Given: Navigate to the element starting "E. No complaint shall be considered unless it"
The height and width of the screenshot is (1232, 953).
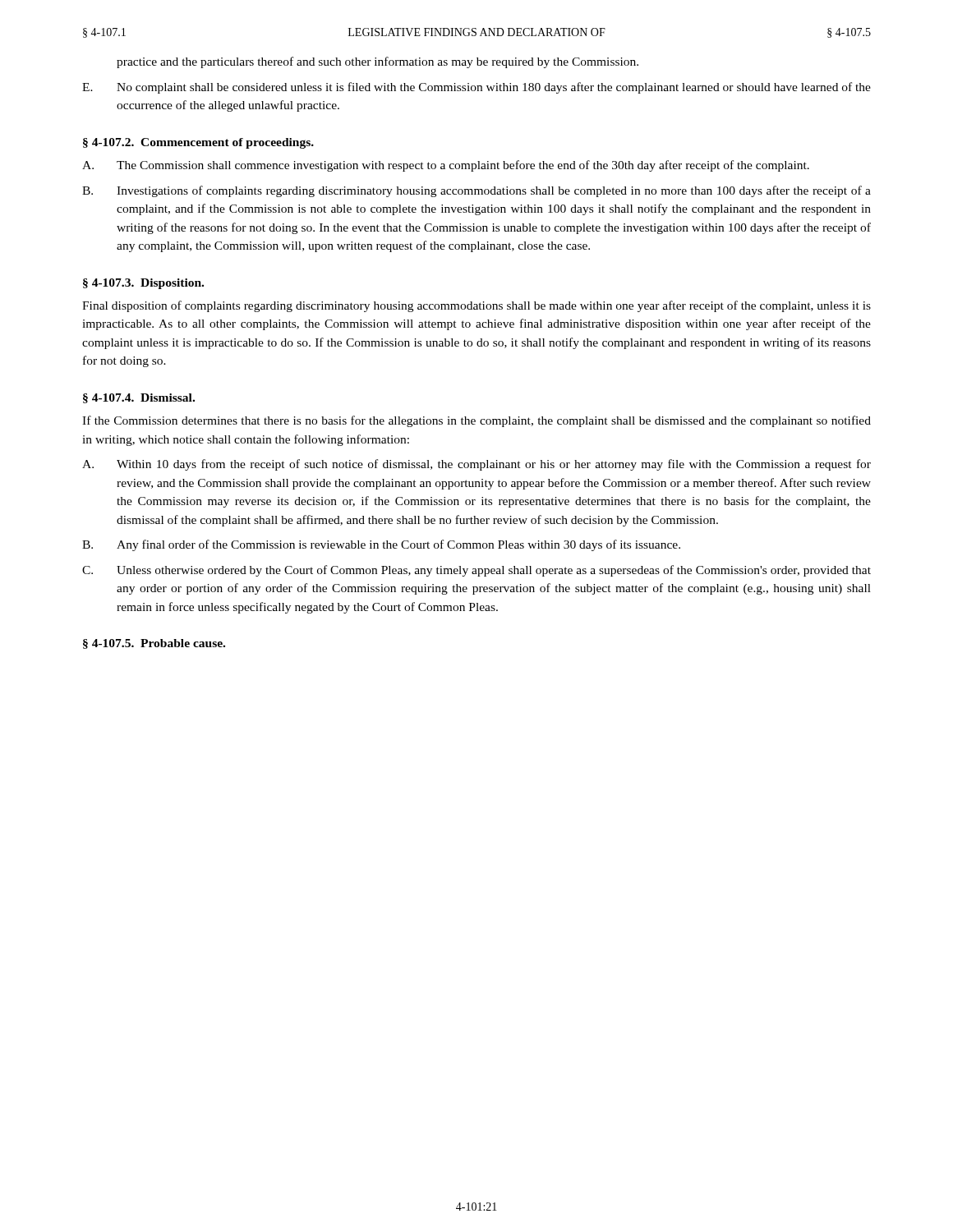Looking at the screenshot, I should pyautogui.click(x=476, y=96).
